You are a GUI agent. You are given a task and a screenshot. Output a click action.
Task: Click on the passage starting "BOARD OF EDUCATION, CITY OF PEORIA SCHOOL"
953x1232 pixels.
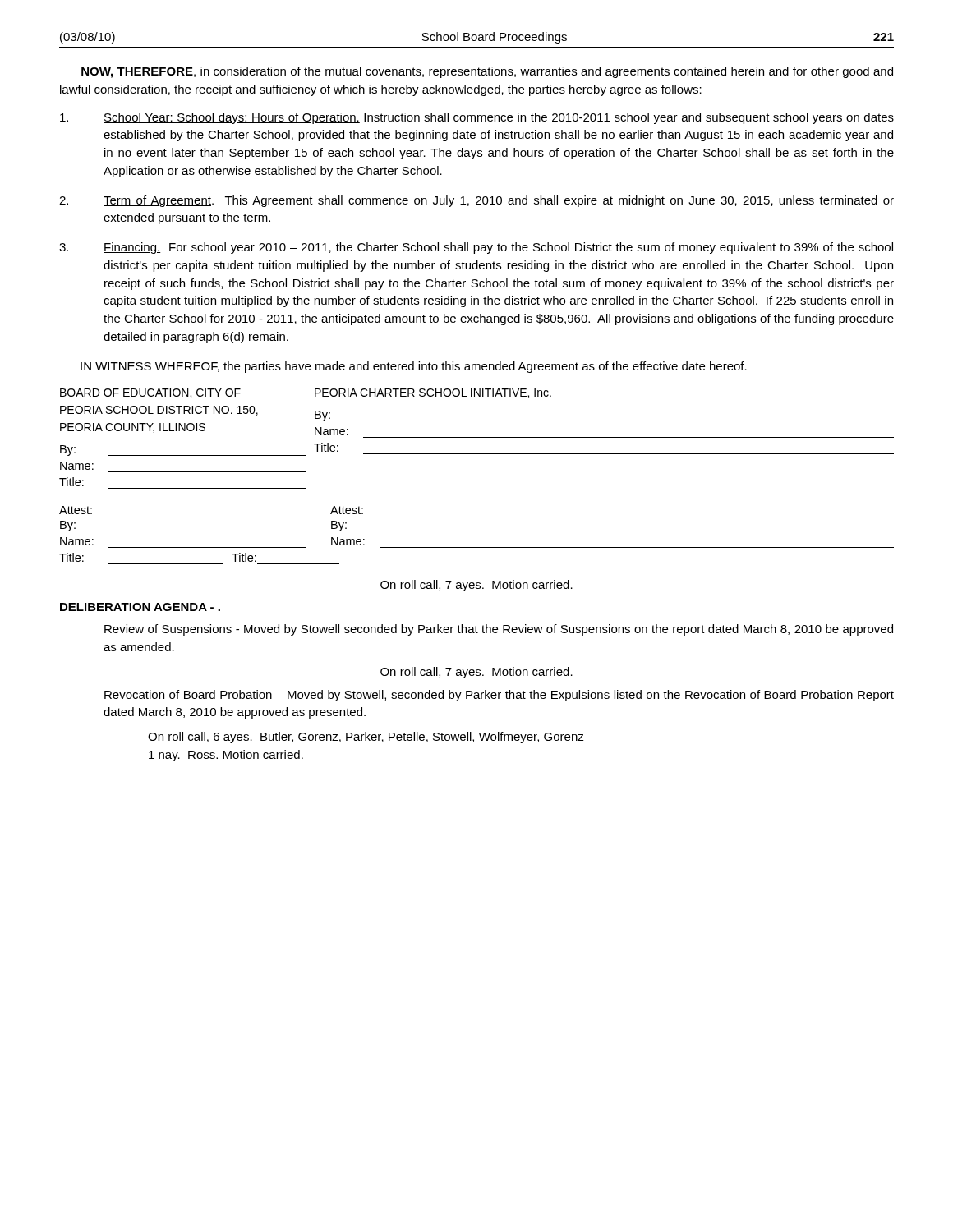click(149, 395)
